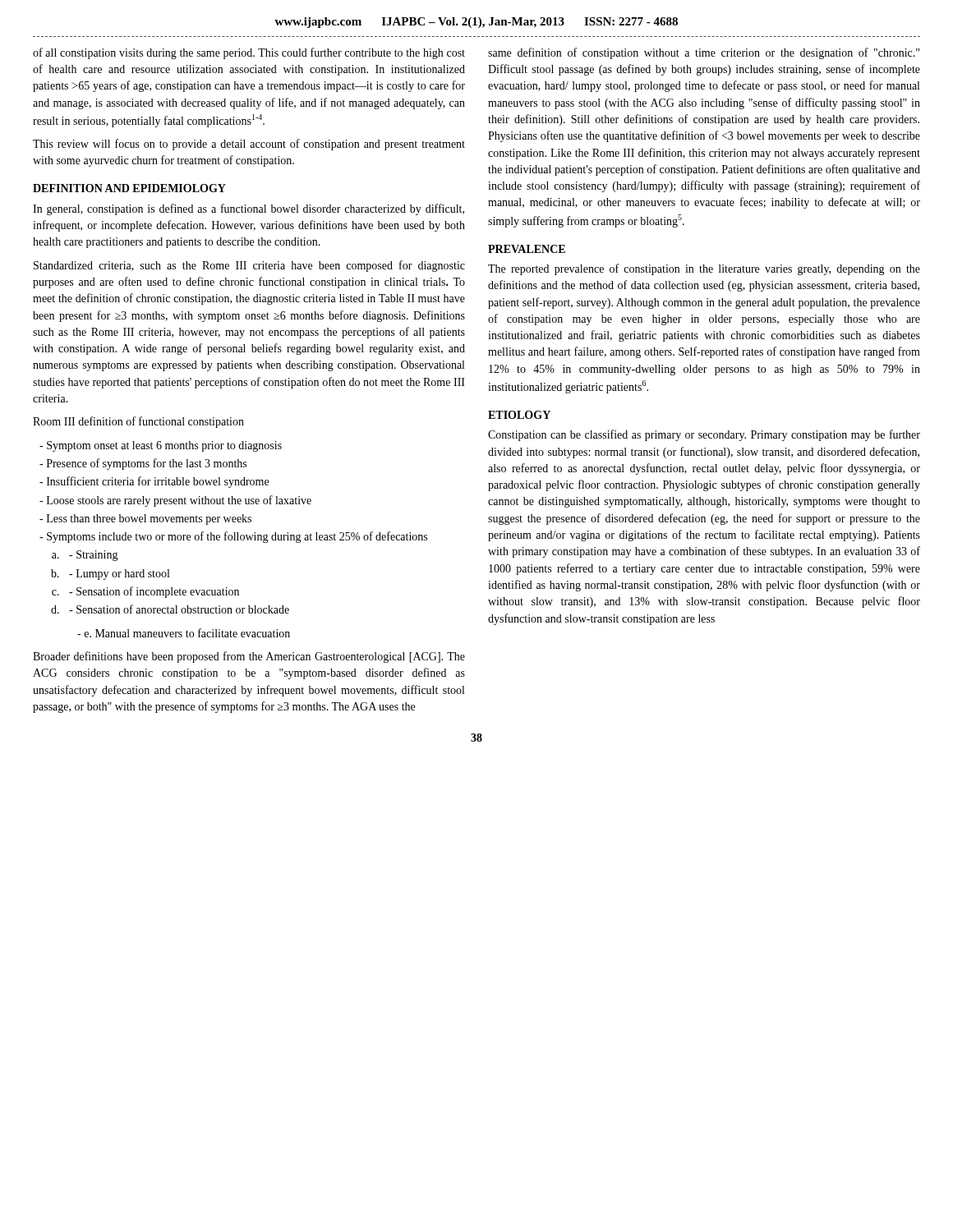This screenshot has width=953, height=1232.
Task: Point to the block beginning "Less than three bowel movements"
Action: pyautogui.click(x=249, y=519)
